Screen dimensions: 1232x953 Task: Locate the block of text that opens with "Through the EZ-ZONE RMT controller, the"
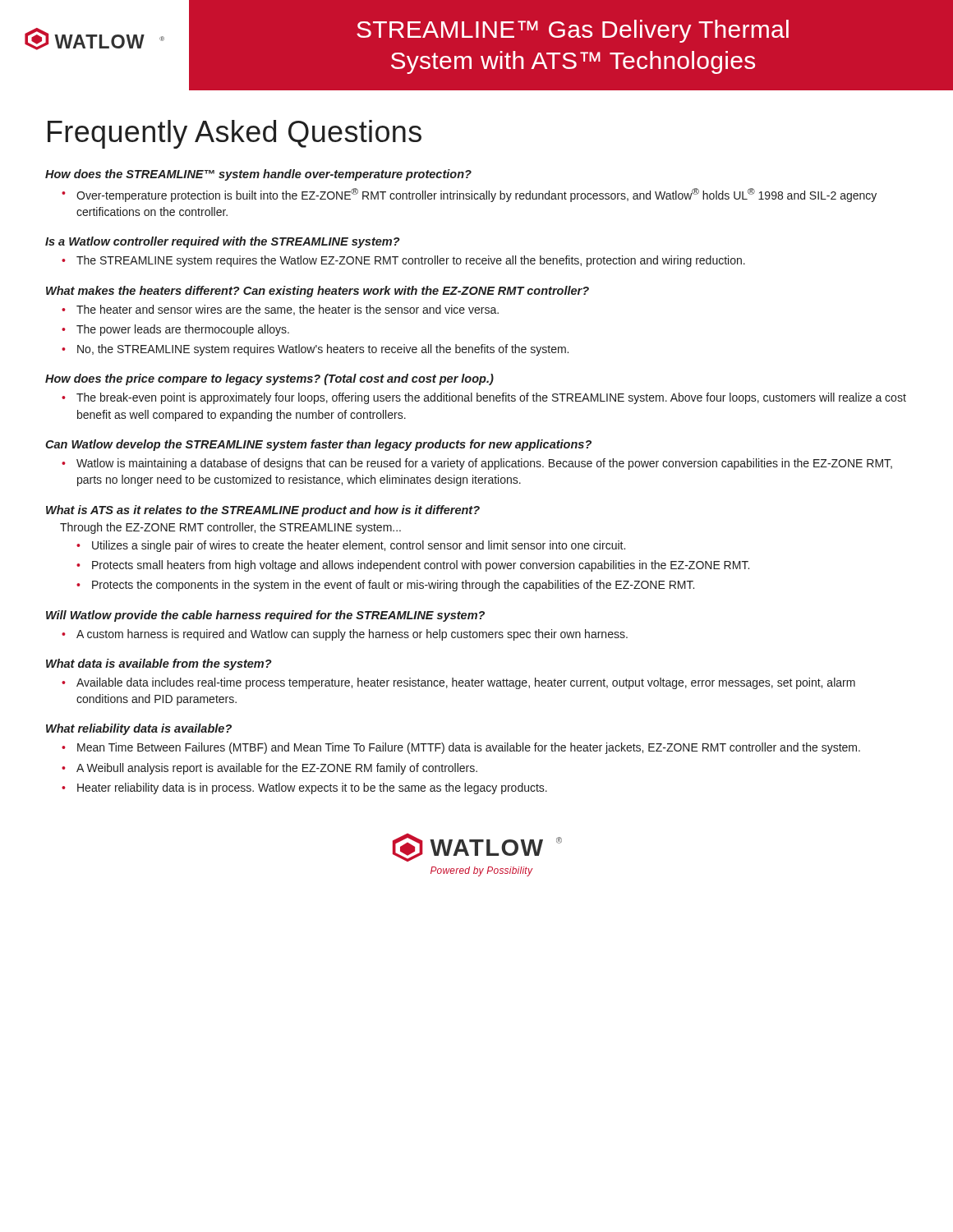(x=230, y=528)
